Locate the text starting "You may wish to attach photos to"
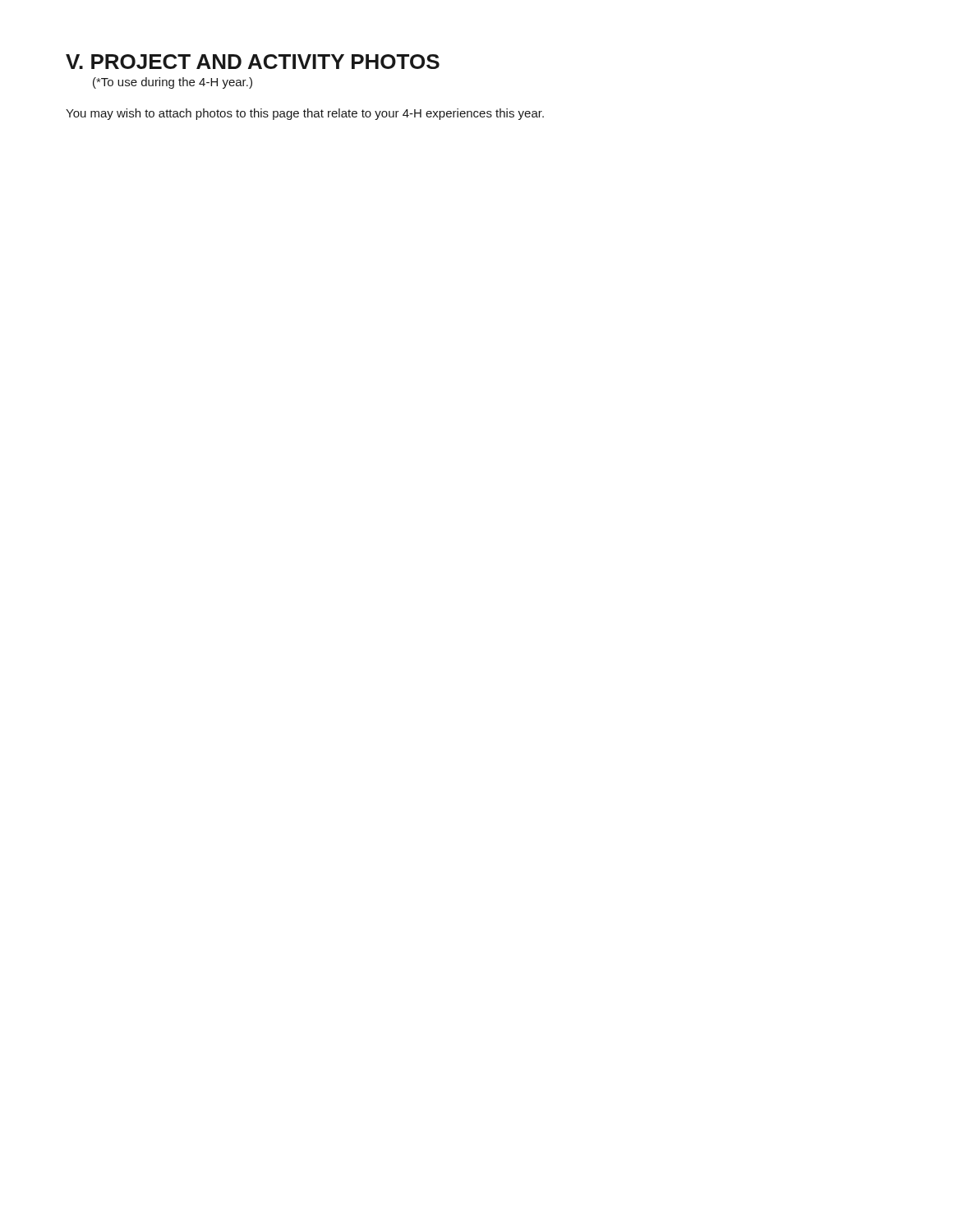This screenshot has width=953, height=1232. [476, 114]
